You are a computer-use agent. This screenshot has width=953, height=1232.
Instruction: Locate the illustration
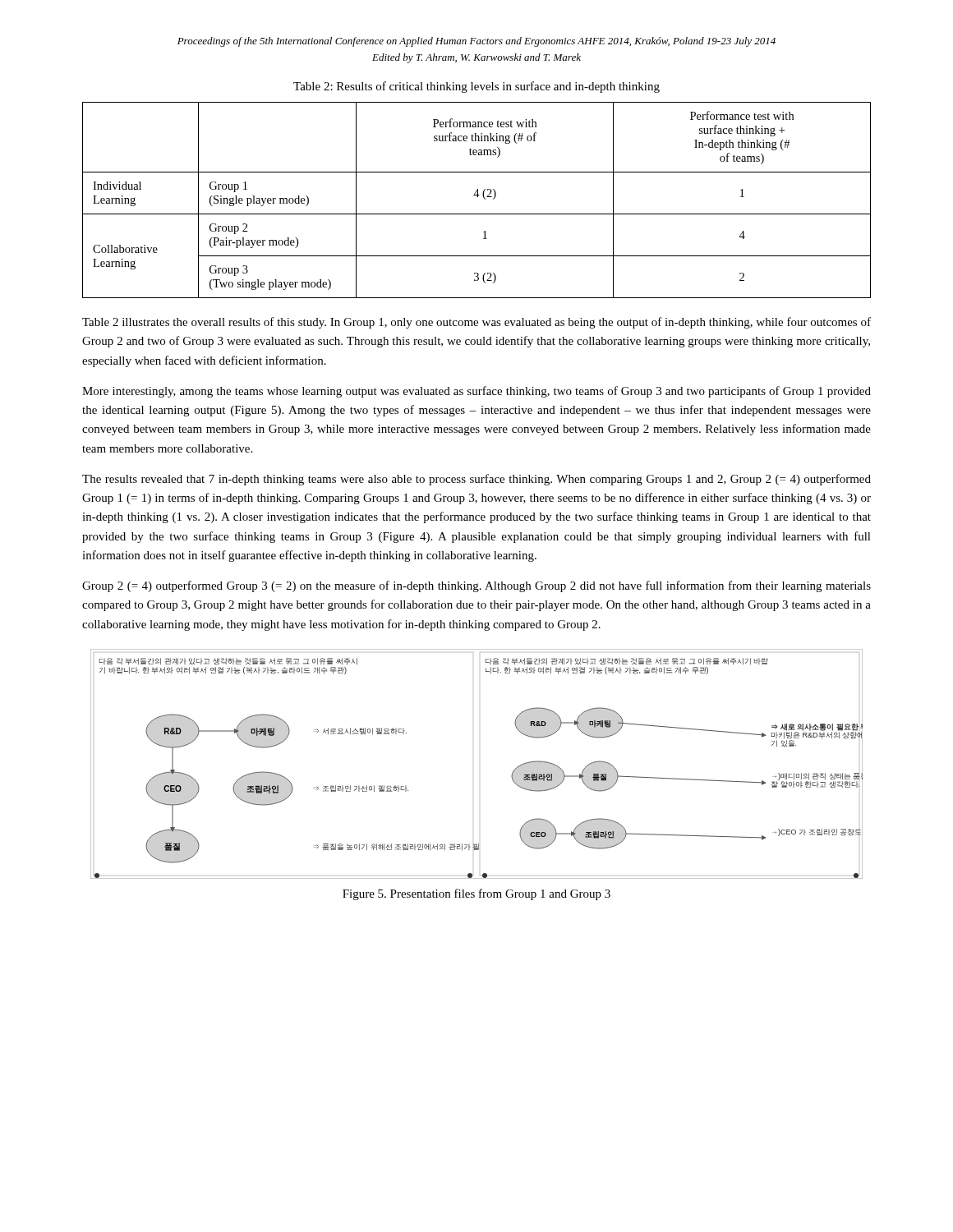pyautogui.click(x=476, y=765)
